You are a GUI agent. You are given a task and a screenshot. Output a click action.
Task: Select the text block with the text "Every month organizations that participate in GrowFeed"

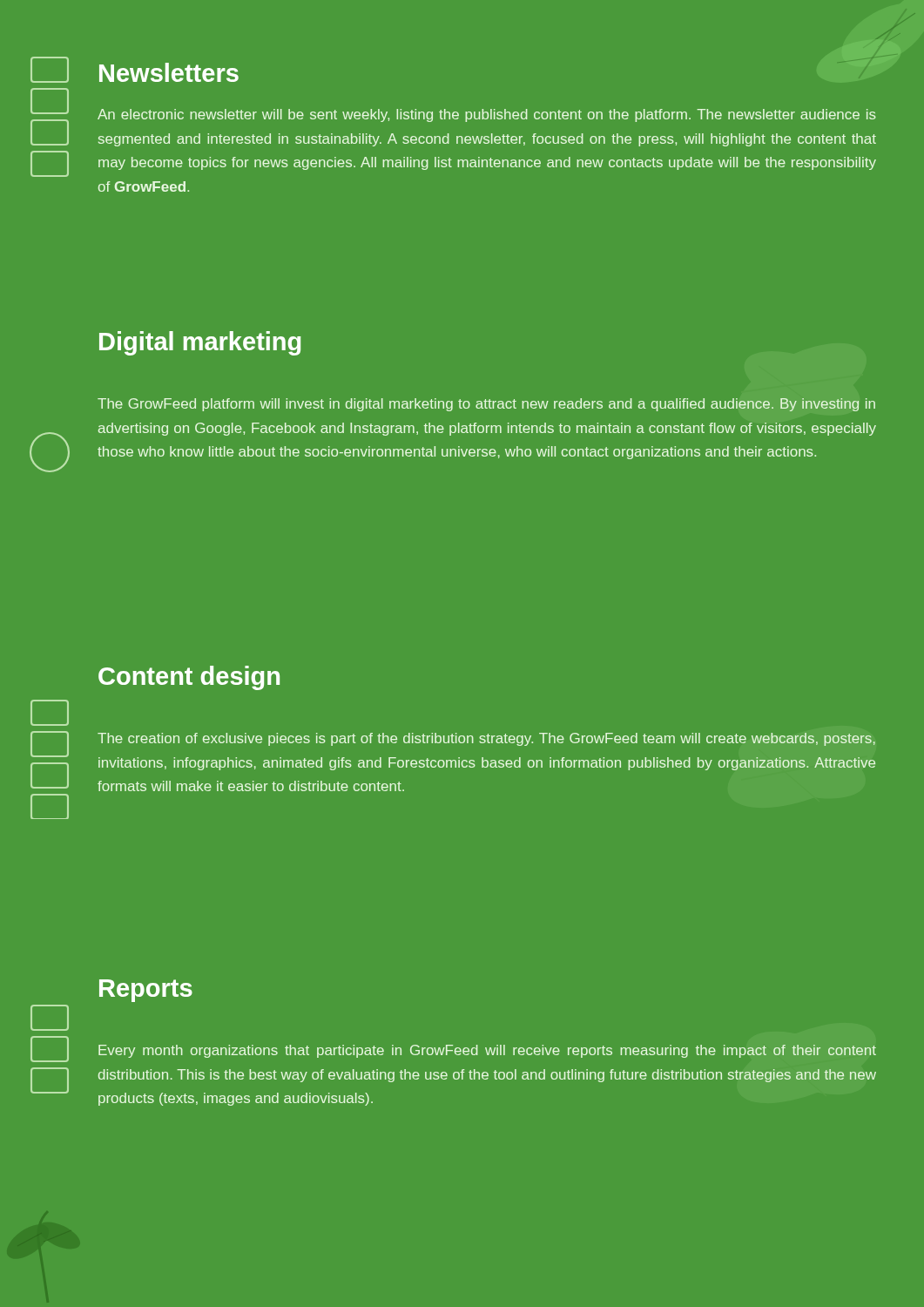tap(487, 1075)
